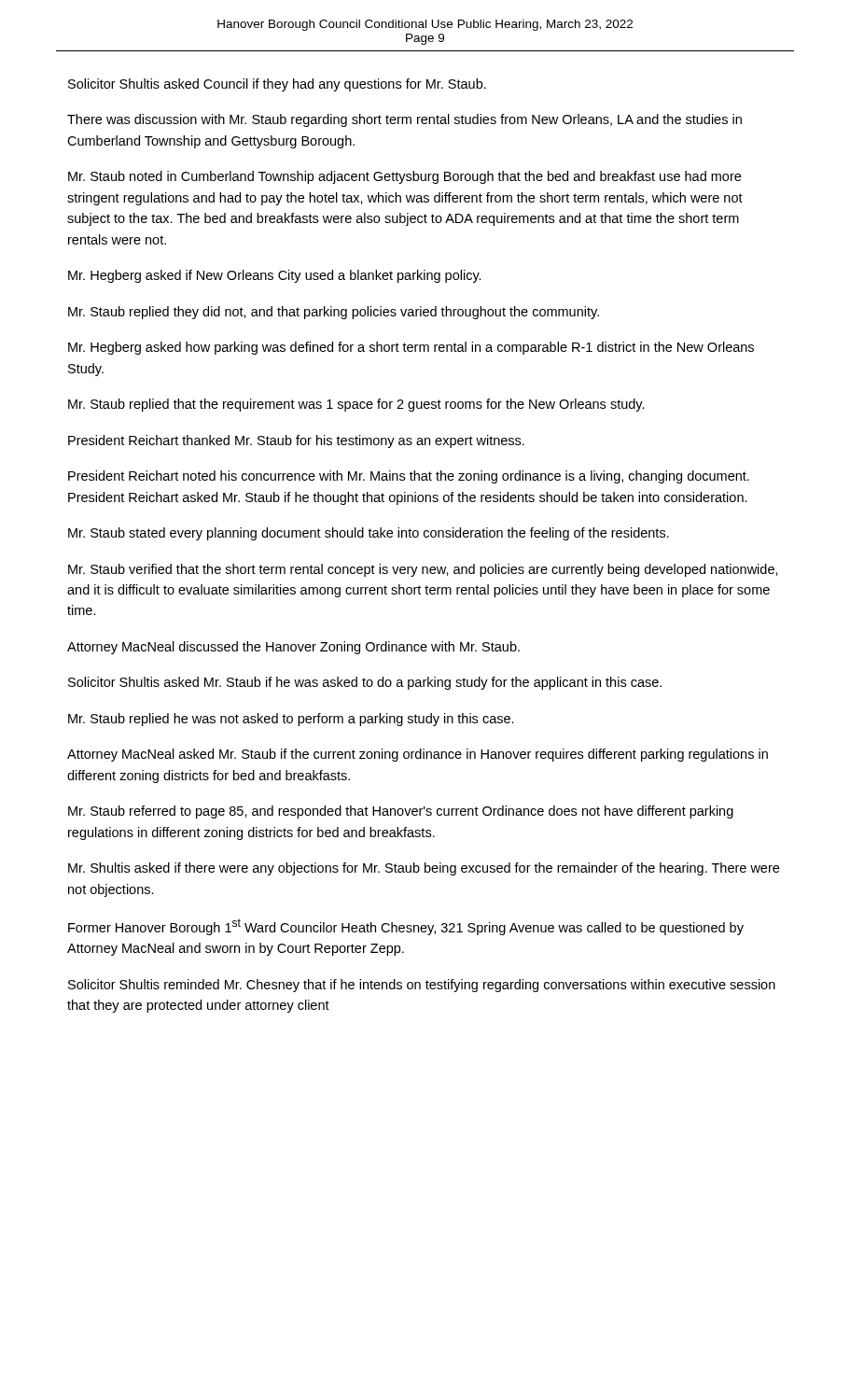Click on the passage starting "Mr. Staub verified that the"
The height and width of the screenshot is (1400, 850).
click(423, 590)
